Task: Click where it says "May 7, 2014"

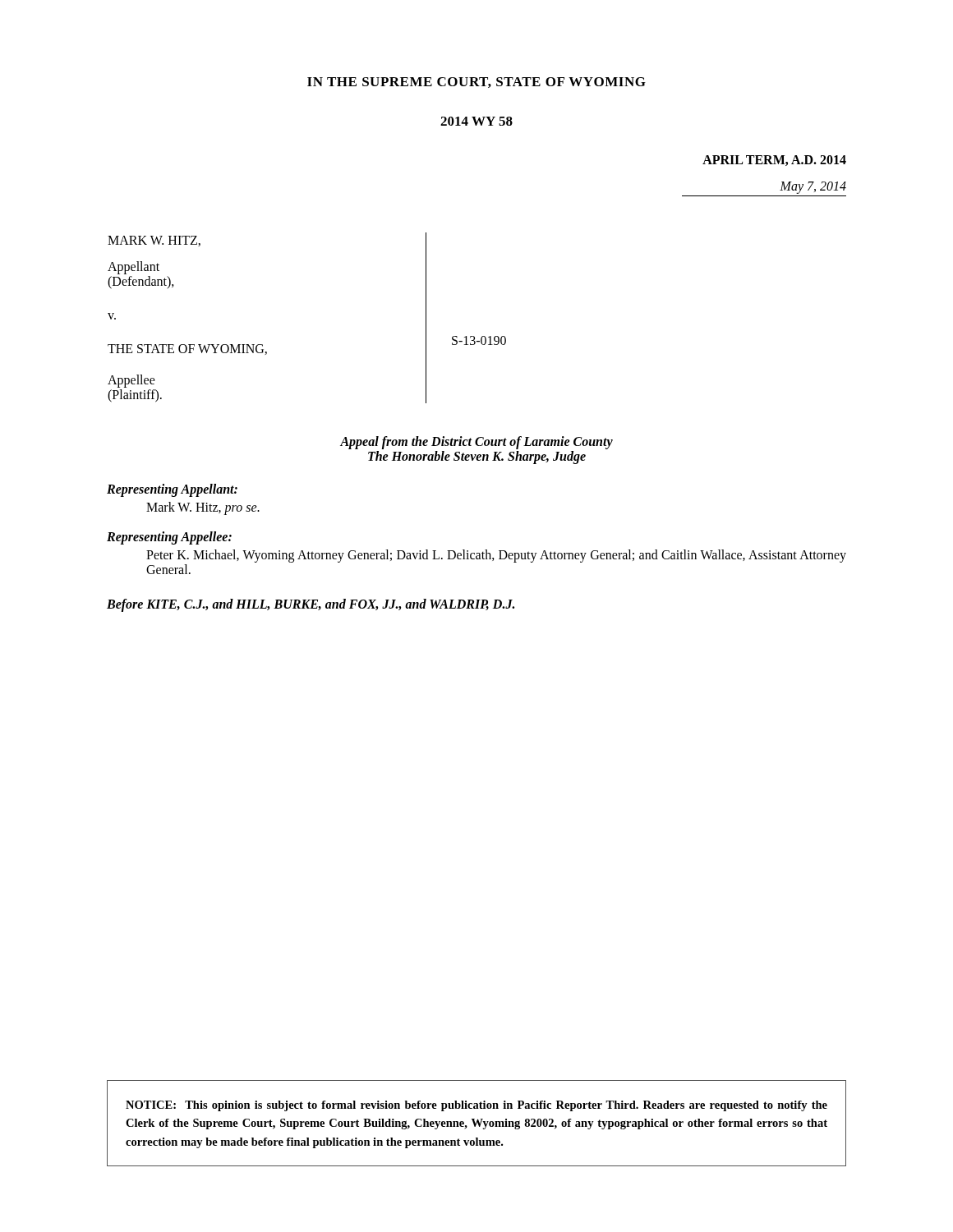Action: (764, 188)
